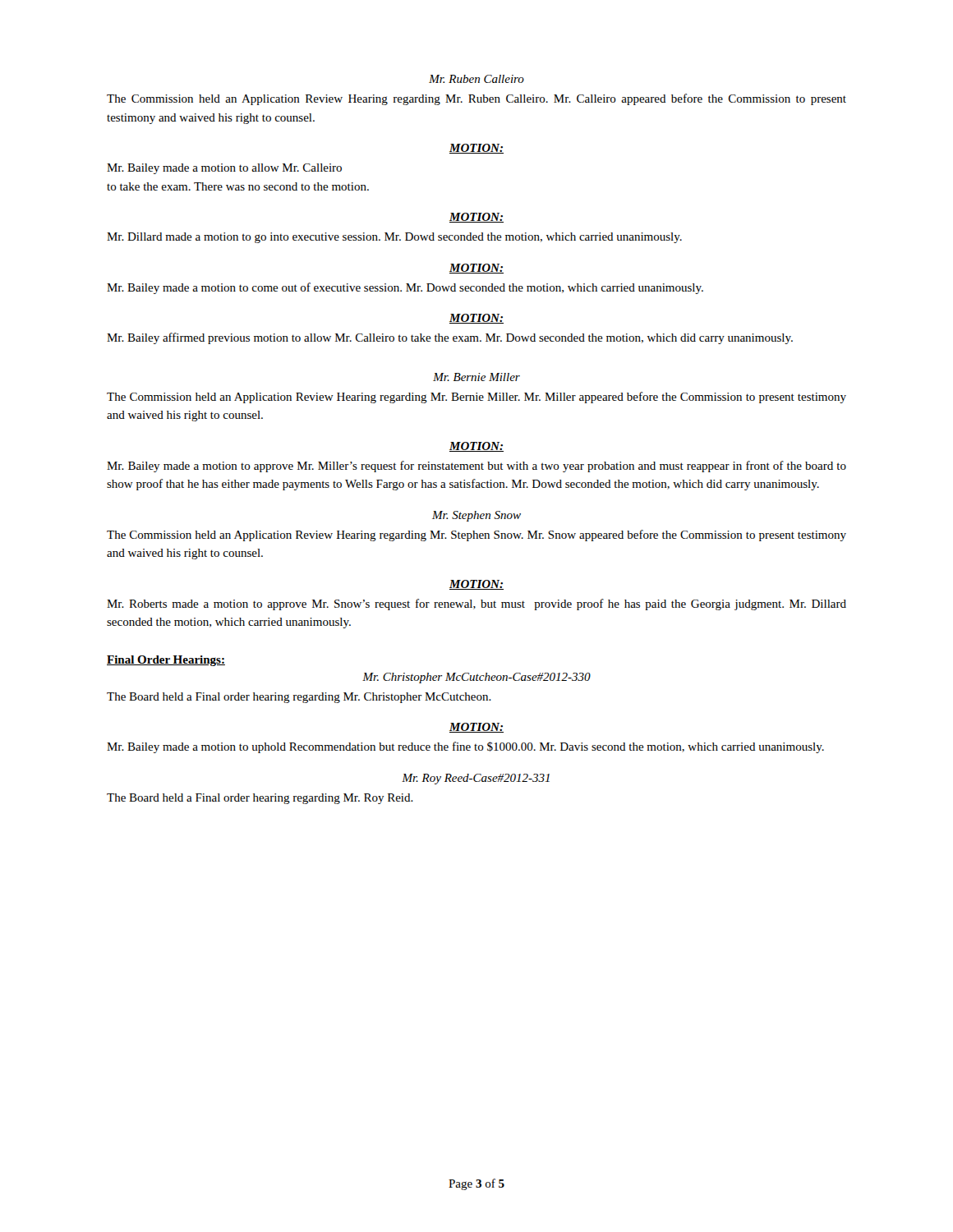Locate the text "Mr. Christopher McCutcheon-Case#2012-330"
Screen dimensions: 1232x953
pyautogui.click(x=476, y=676)
